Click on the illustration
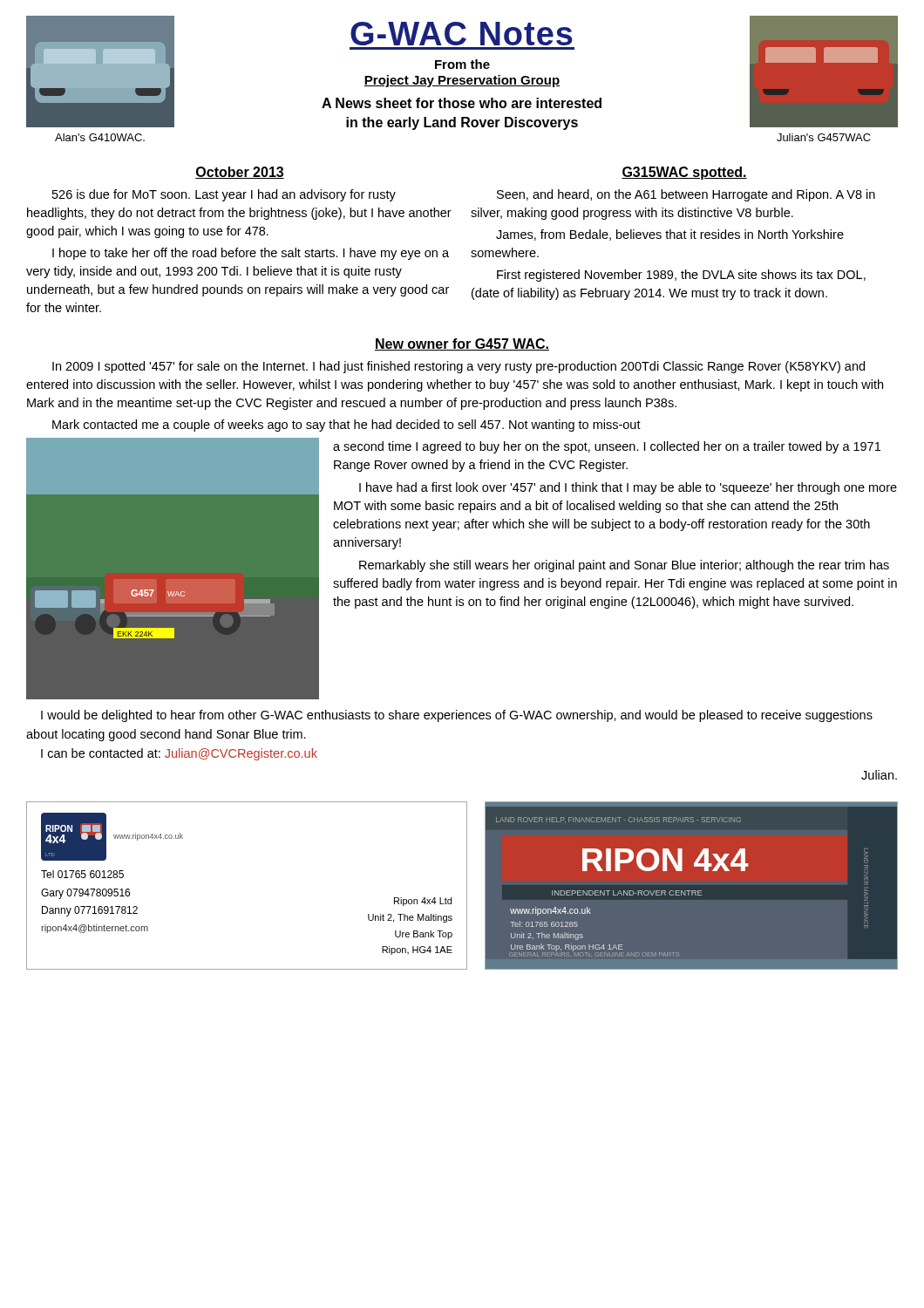Screen dimensions: 1308x924 click(247, 886)
